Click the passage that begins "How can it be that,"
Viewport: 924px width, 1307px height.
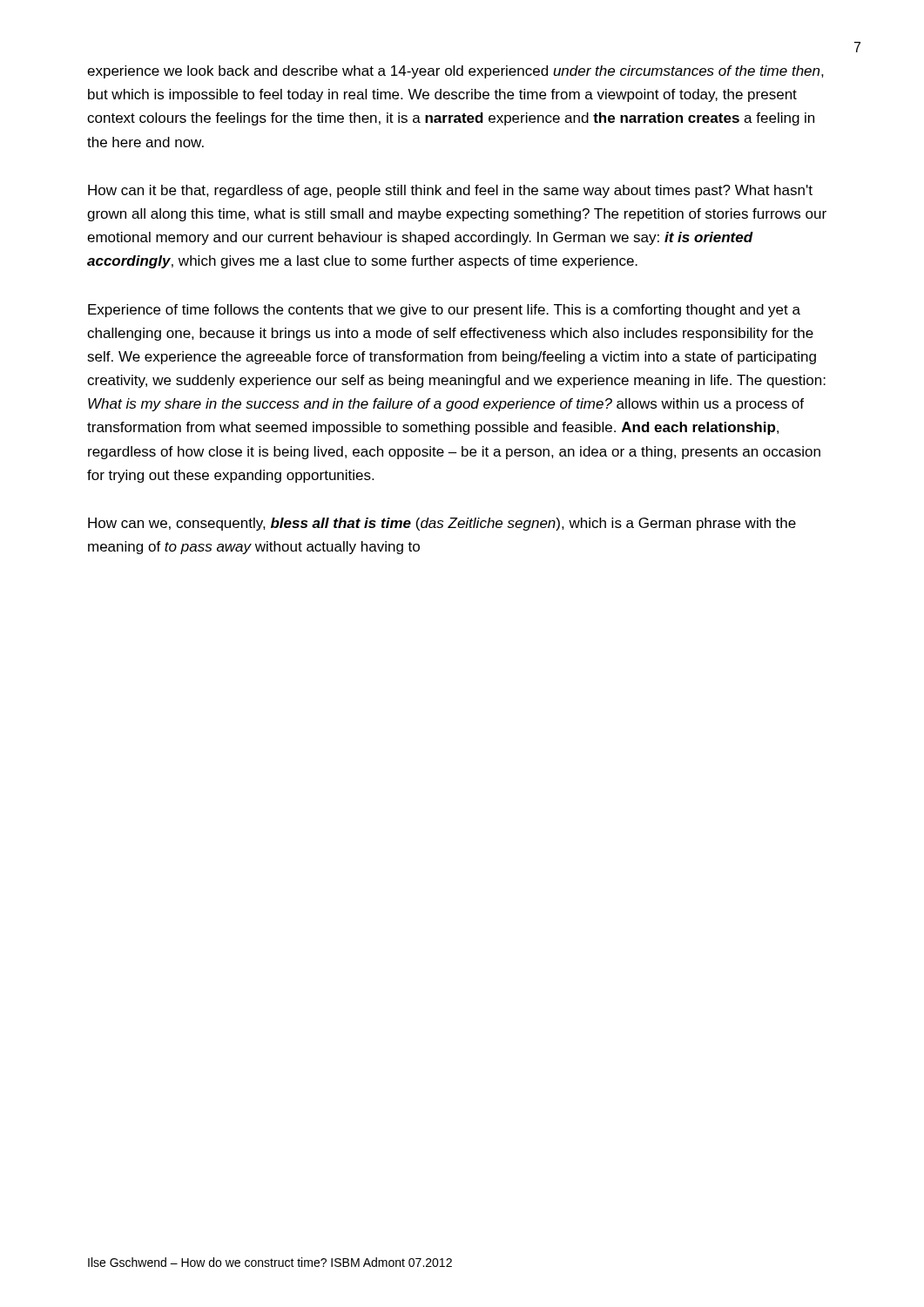(457, 226)
